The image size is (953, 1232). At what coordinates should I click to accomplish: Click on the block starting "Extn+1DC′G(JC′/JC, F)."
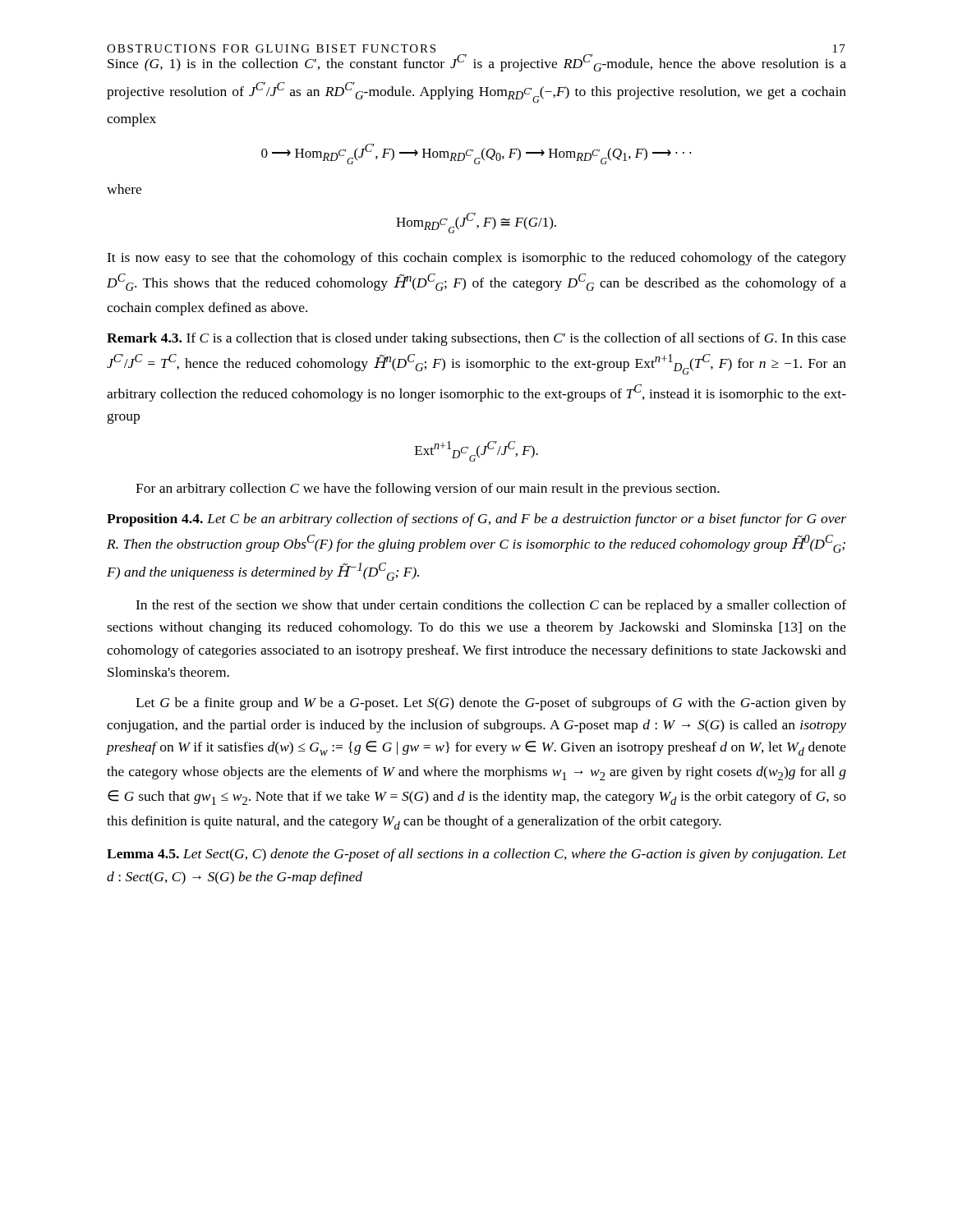coord(476,451)
